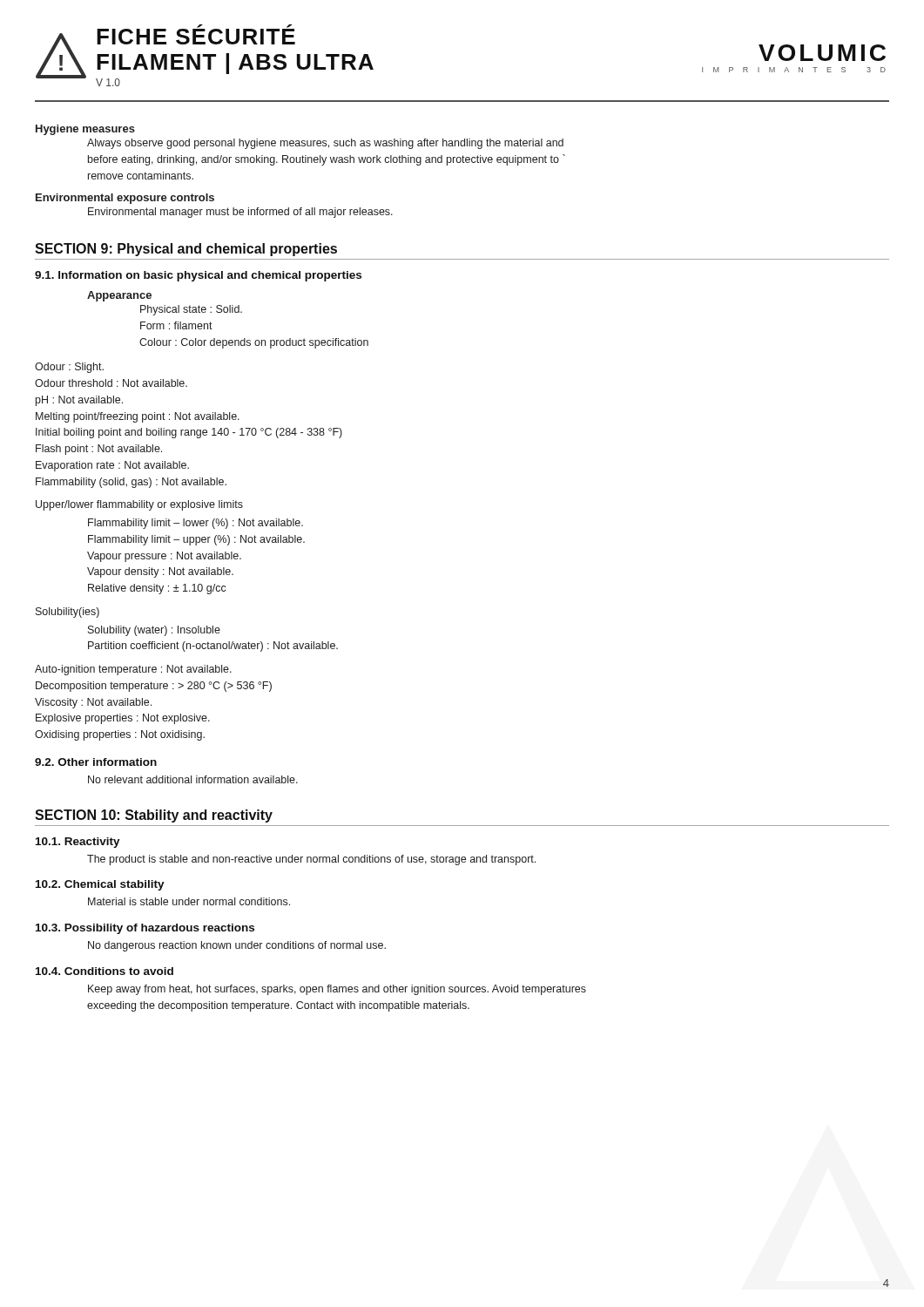
Task: Where does it say "9.2. Other information"?
Action: click(x=96, y=762)
